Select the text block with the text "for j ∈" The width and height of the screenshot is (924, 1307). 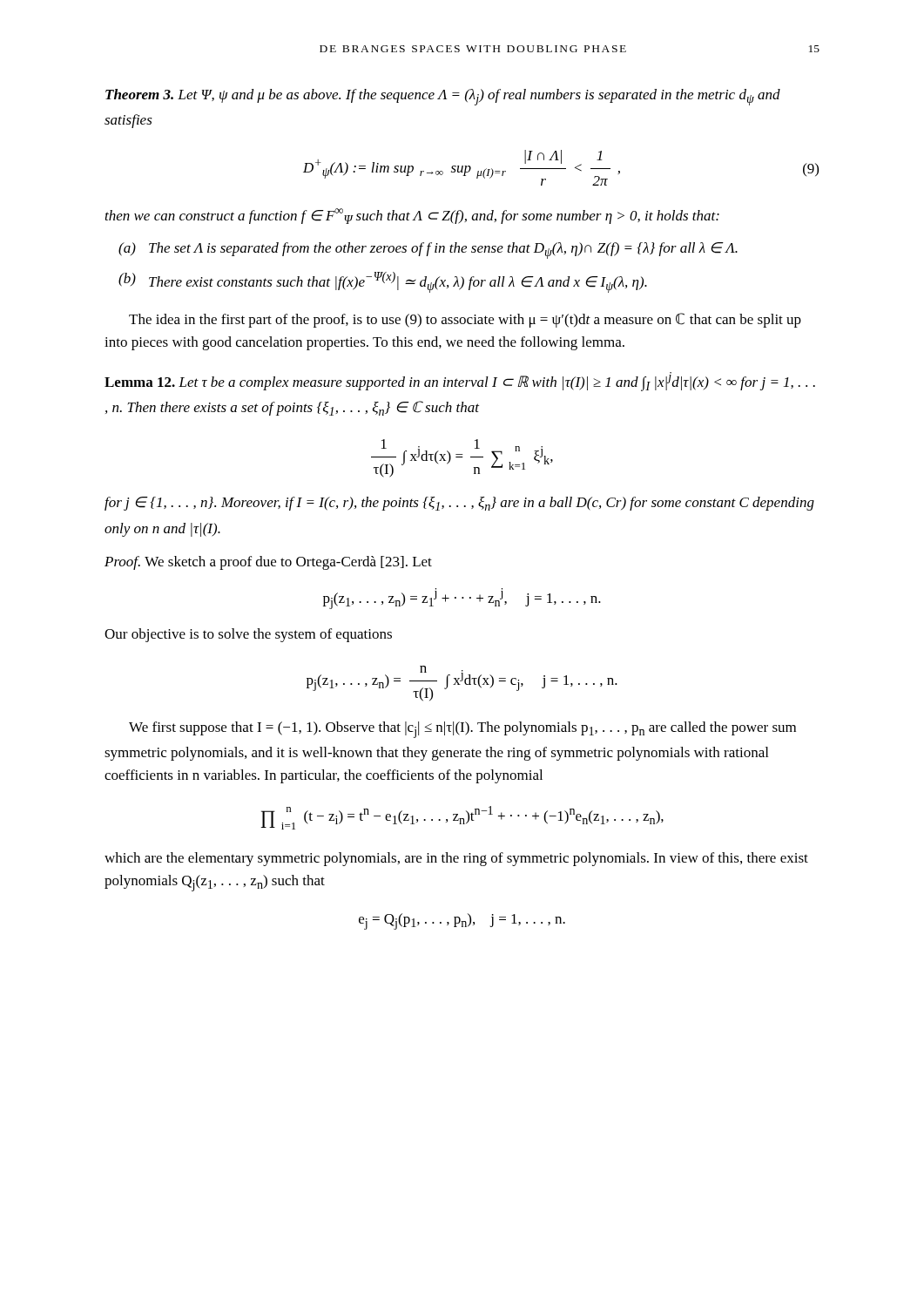pyautogui.click(x=459, y=515)
